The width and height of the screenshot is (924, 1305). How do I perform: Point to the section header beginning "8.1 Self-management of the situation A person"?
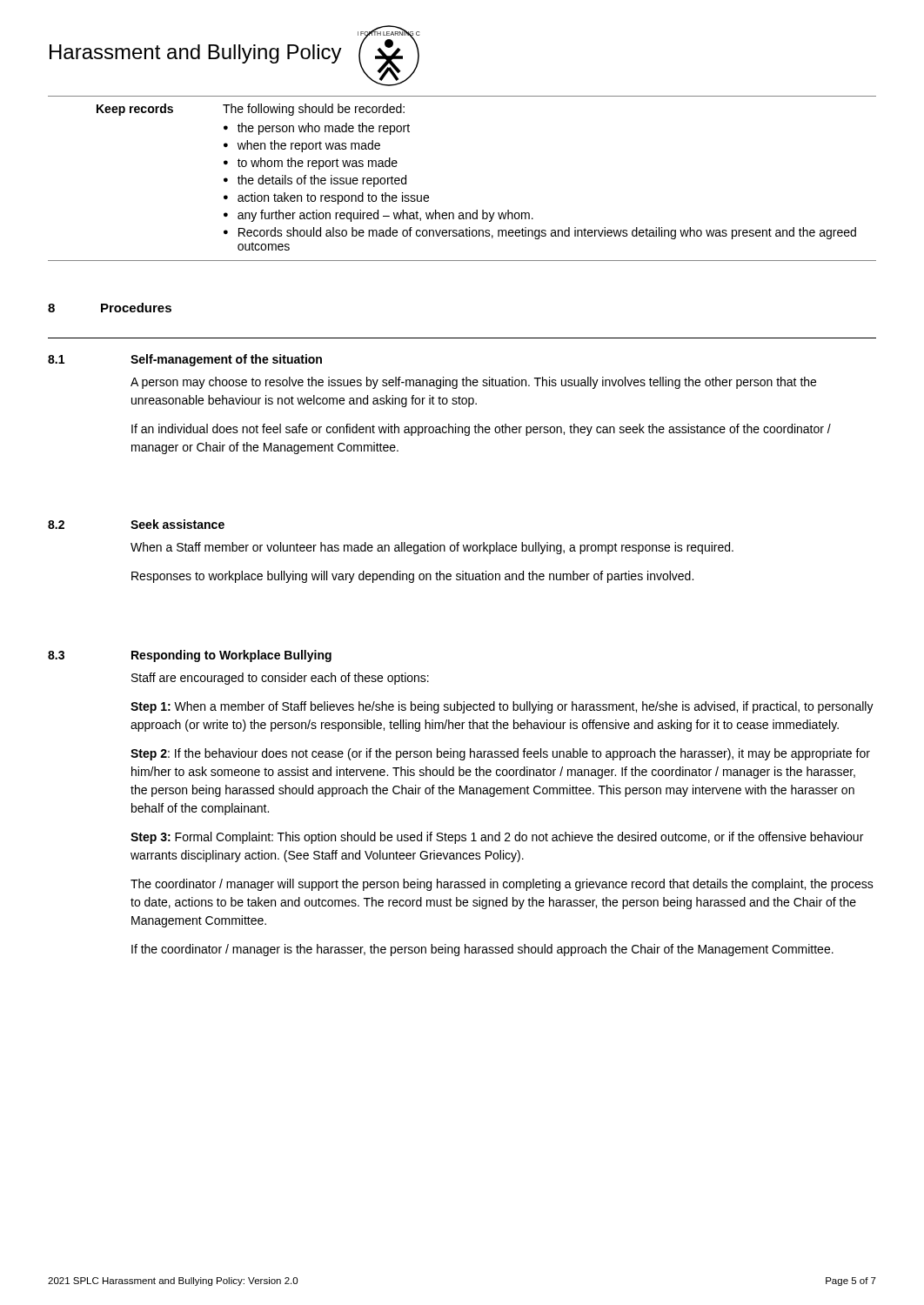click(x=462, y=405)
